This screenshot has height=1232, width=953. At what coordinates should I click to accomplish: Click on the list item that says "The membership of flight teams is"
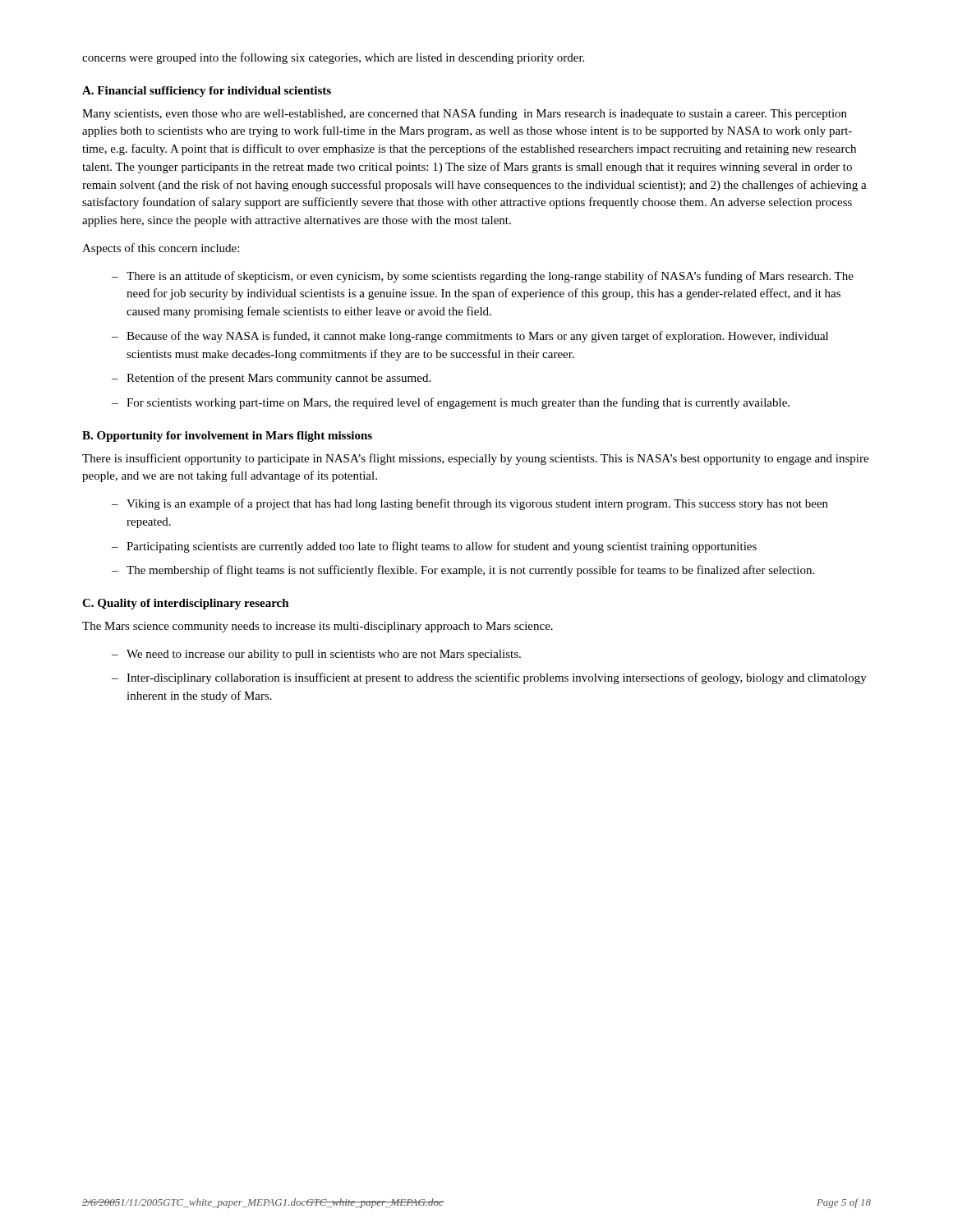click(471, 570)
